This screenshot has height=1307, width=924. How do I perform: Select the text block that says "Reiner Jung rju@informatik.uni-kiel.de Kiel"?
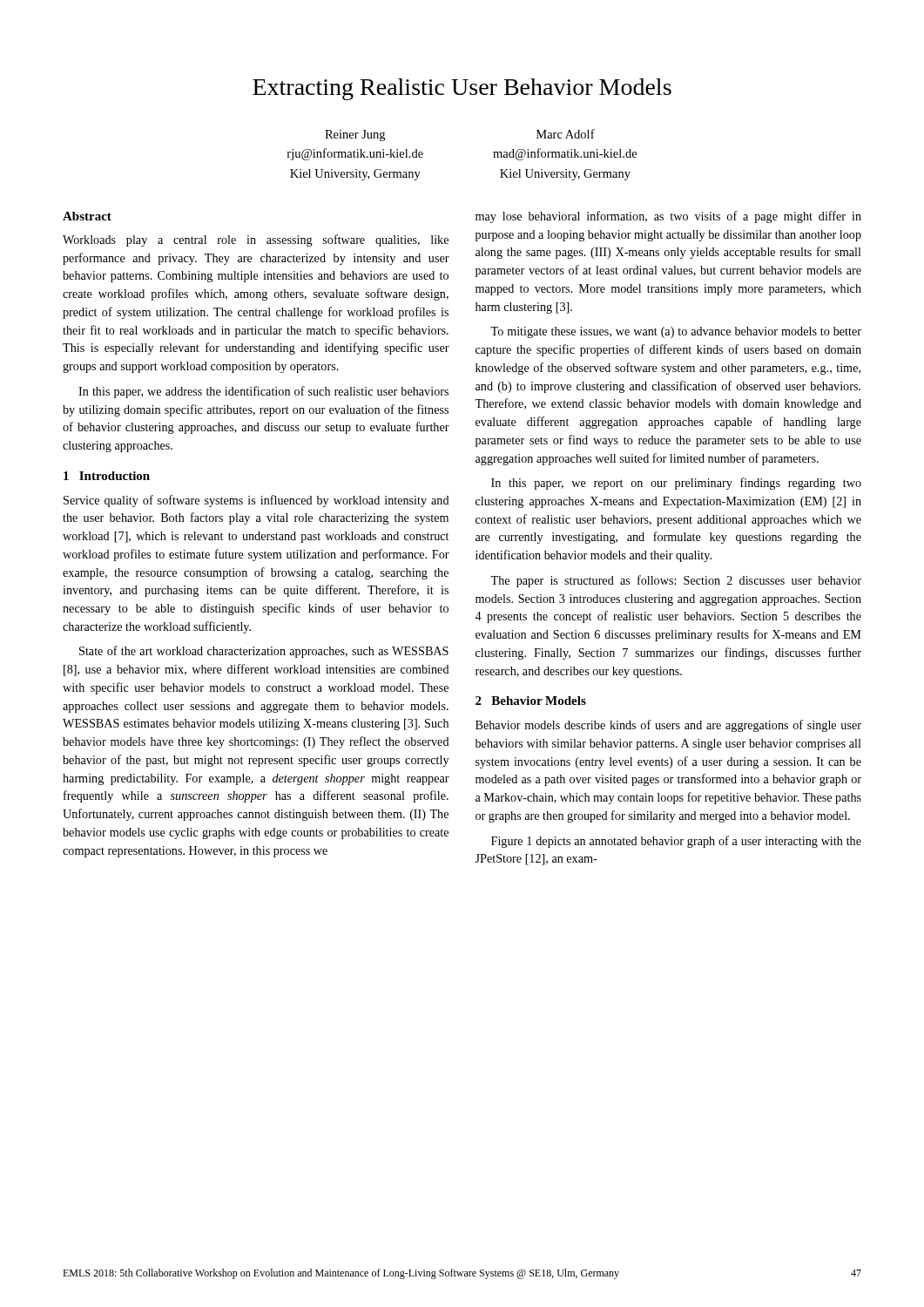point(355,153)
